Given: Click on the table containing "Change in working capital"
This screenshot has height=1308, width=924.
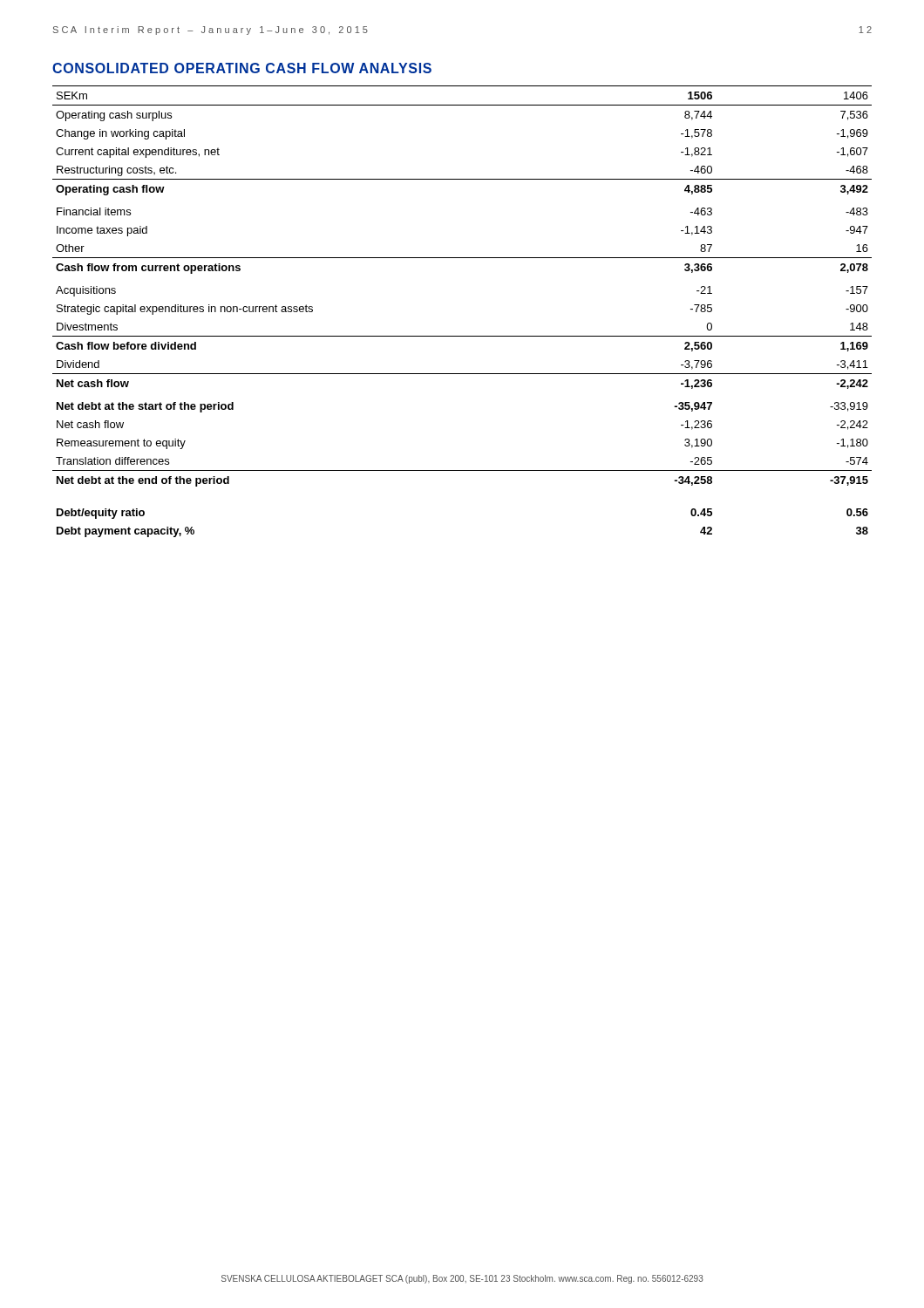Looking at the screenshot, I should [x=462, y=313].
